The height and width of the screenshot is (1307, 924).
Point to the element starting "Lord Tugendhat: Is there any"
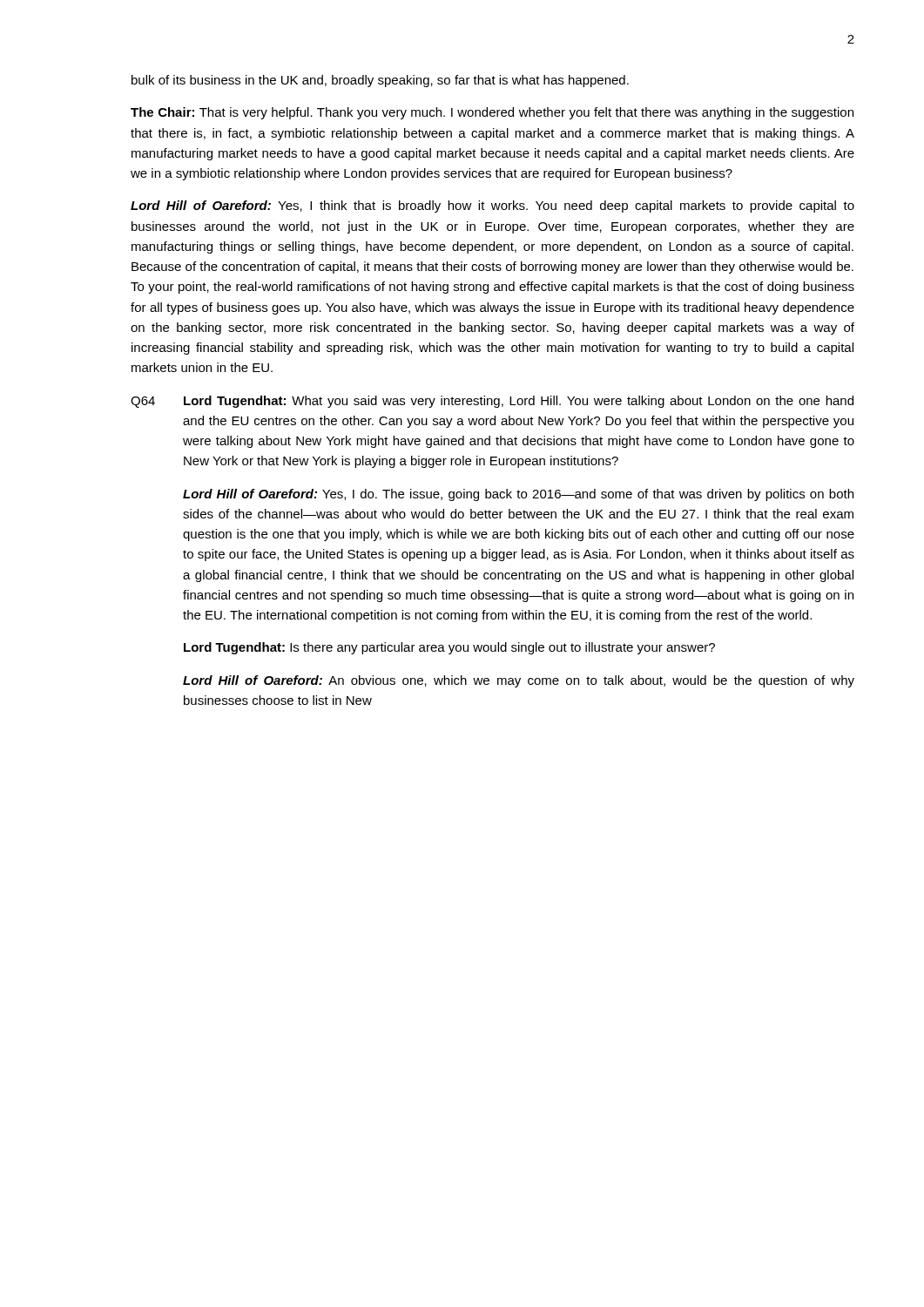coord(449,647)
